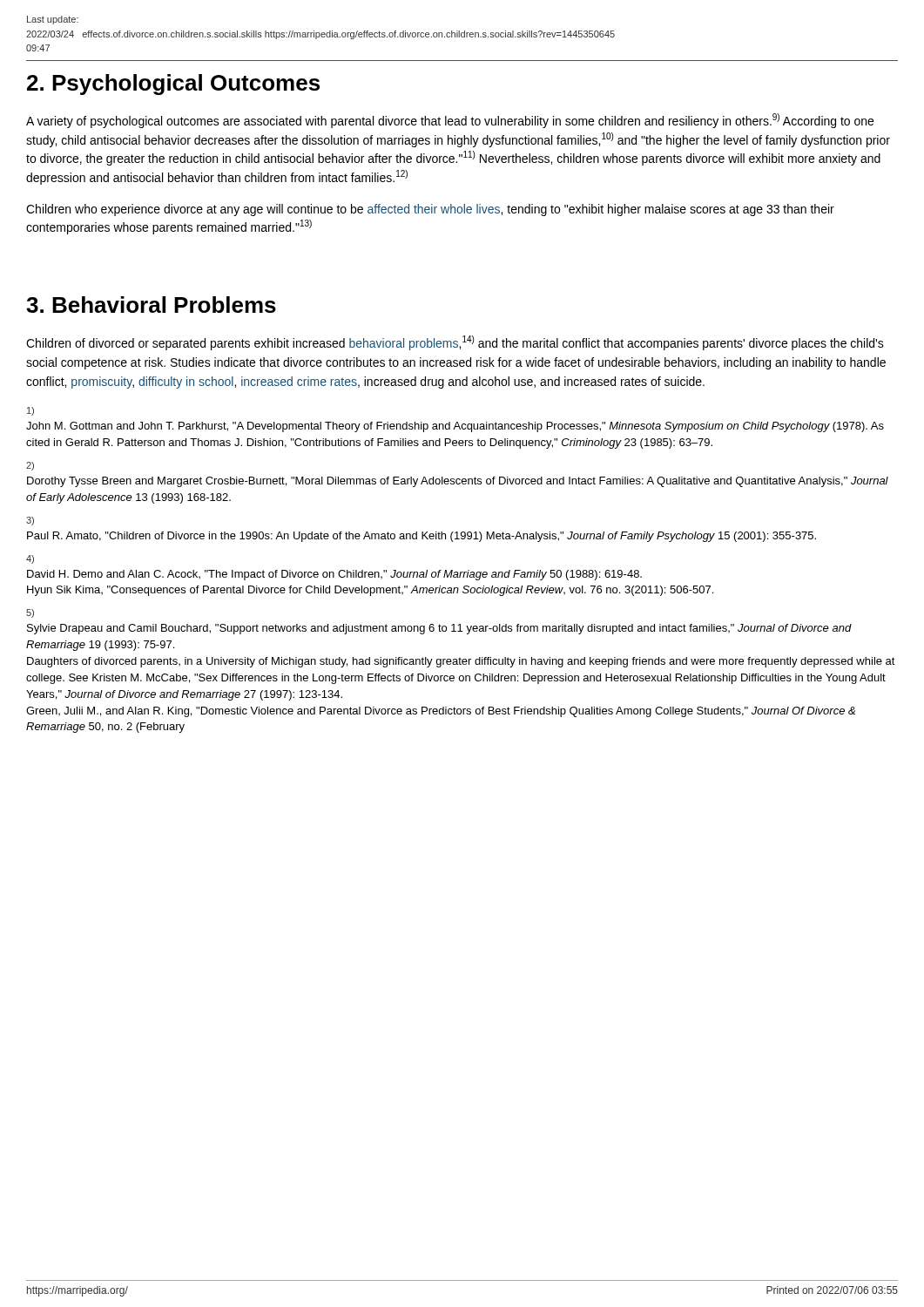Screen dimensions: 1307x924
Task: Click on the footnote that reads "2) Dorothy Tysse Breen and Margaret Crosbie-Burnett, "Moral"
Action: click(462, 482)
